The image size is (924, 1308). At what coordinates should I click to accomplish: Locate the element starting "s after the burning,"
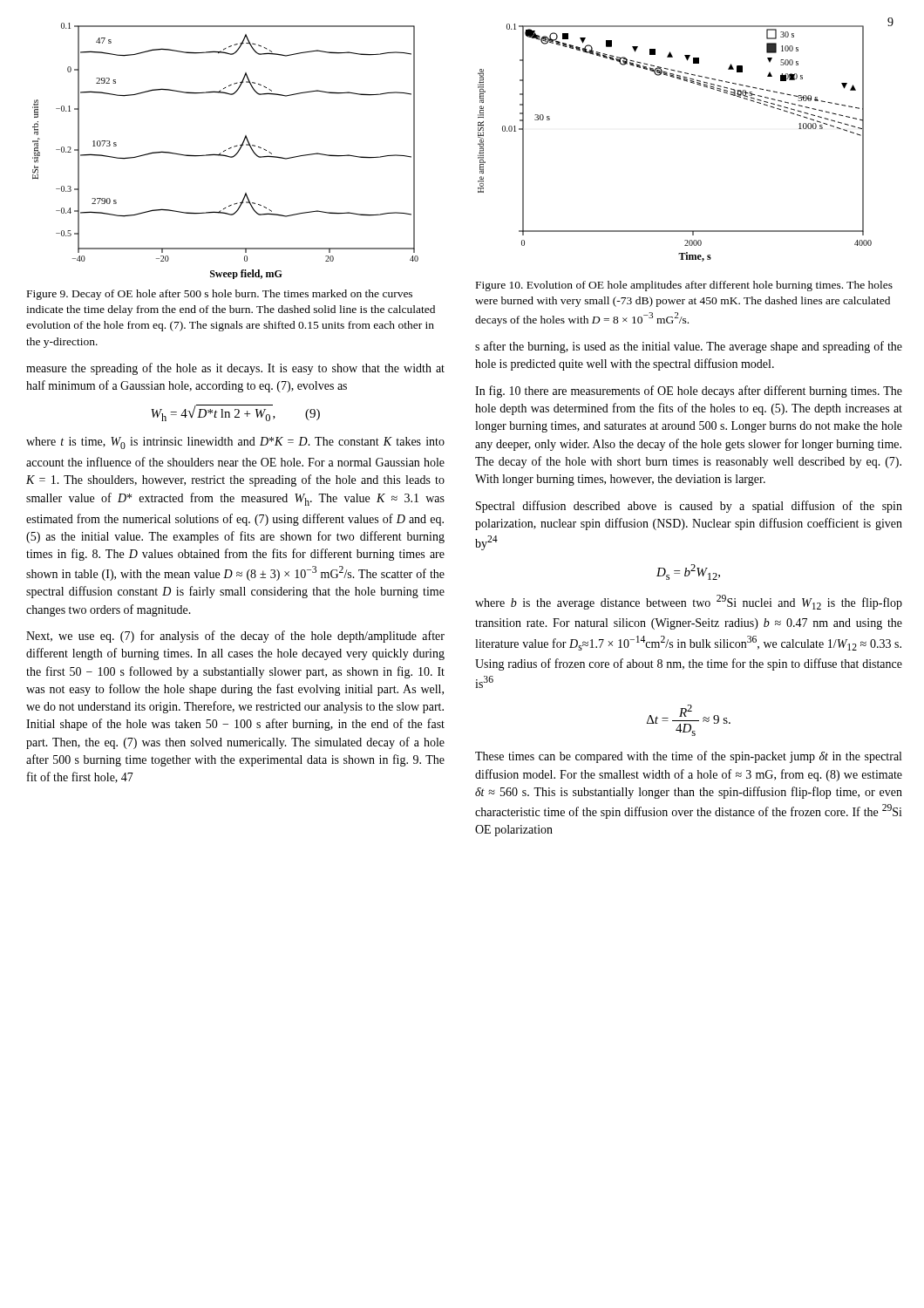click(689, 356)
